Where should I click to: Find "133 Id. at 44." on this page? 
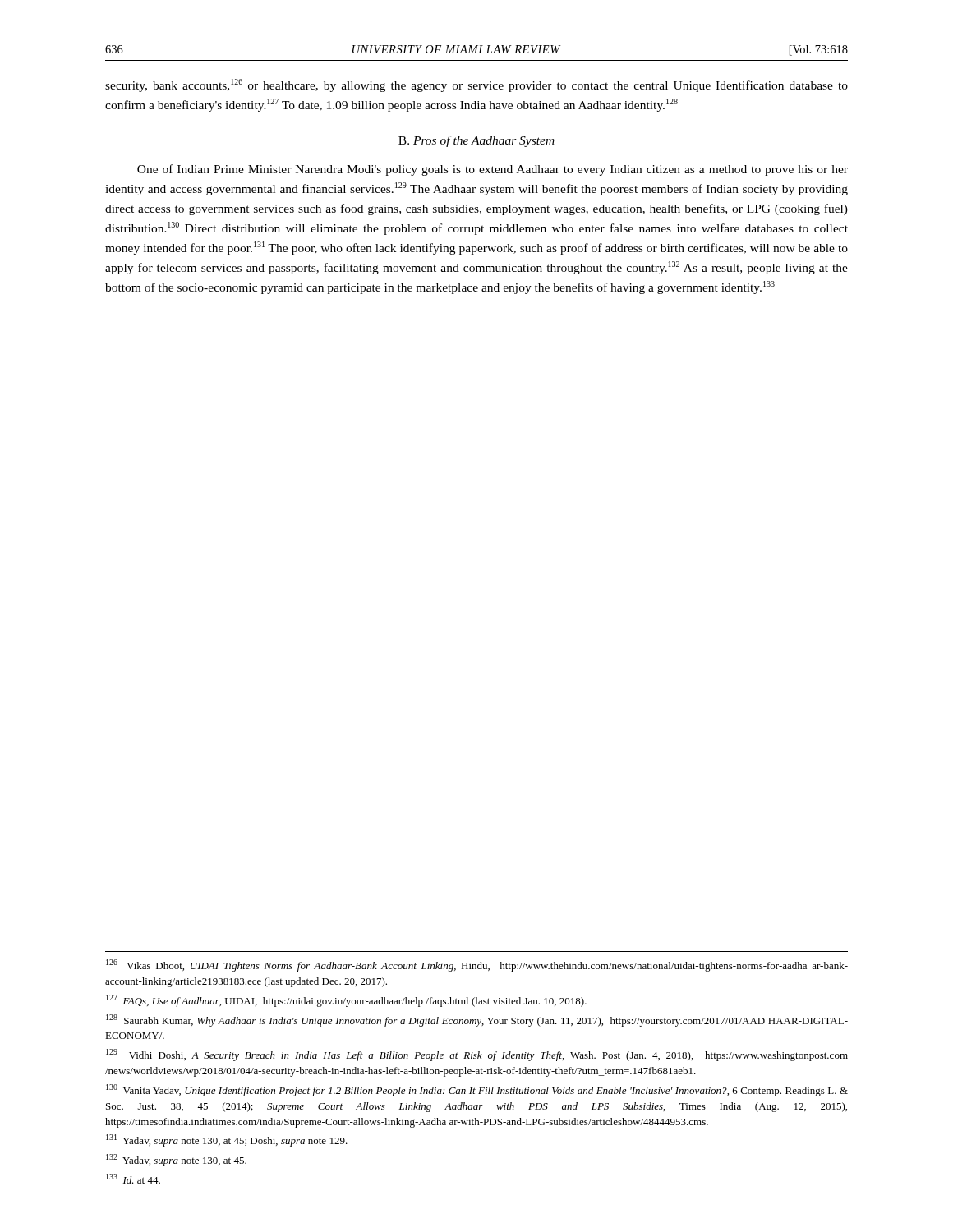pos(133,1180)
